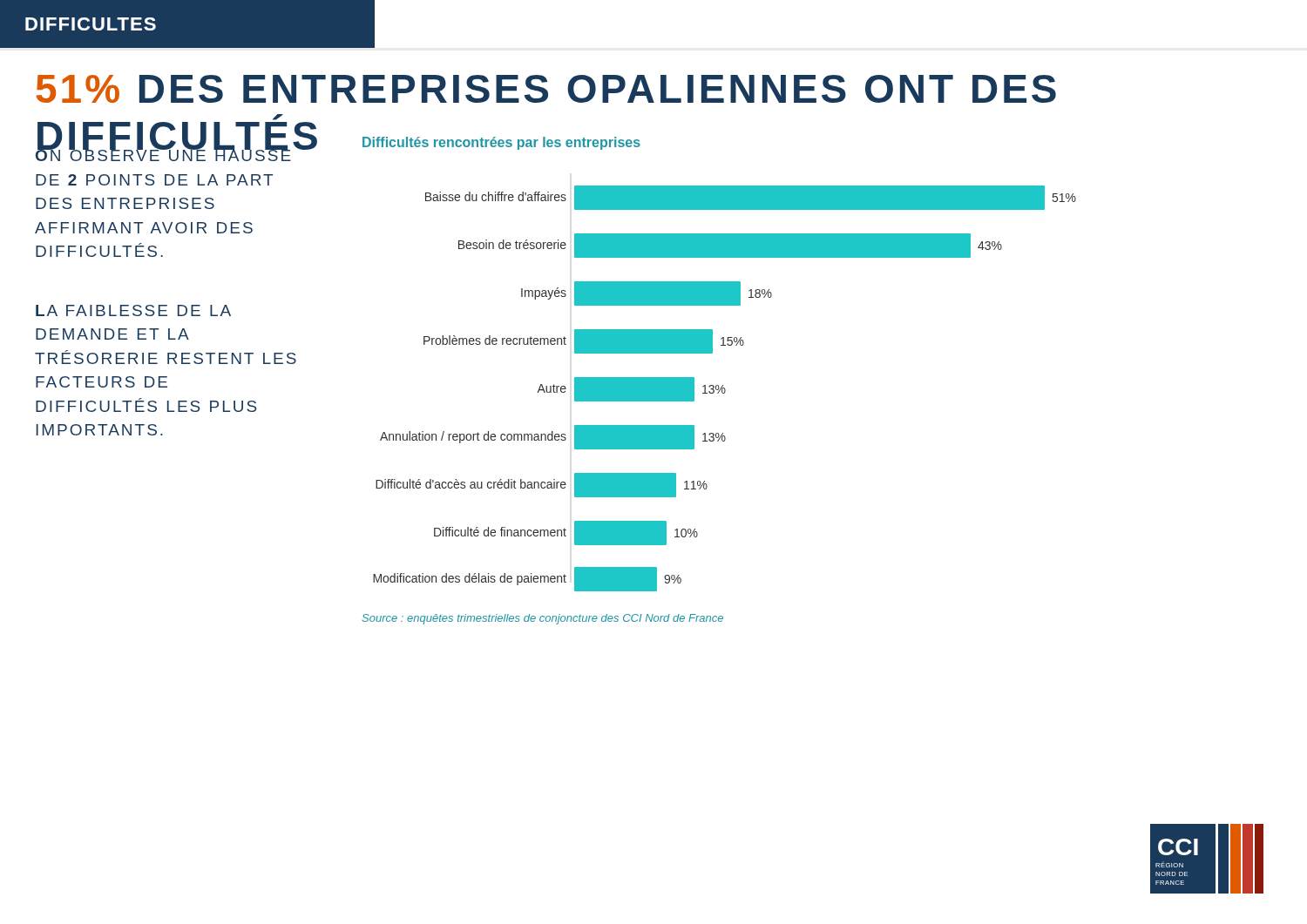Viewport: 1307px width, 924px height.
Task: Click on the region starting "LA FAIBLESSE DE"
Action: point(167,370)
